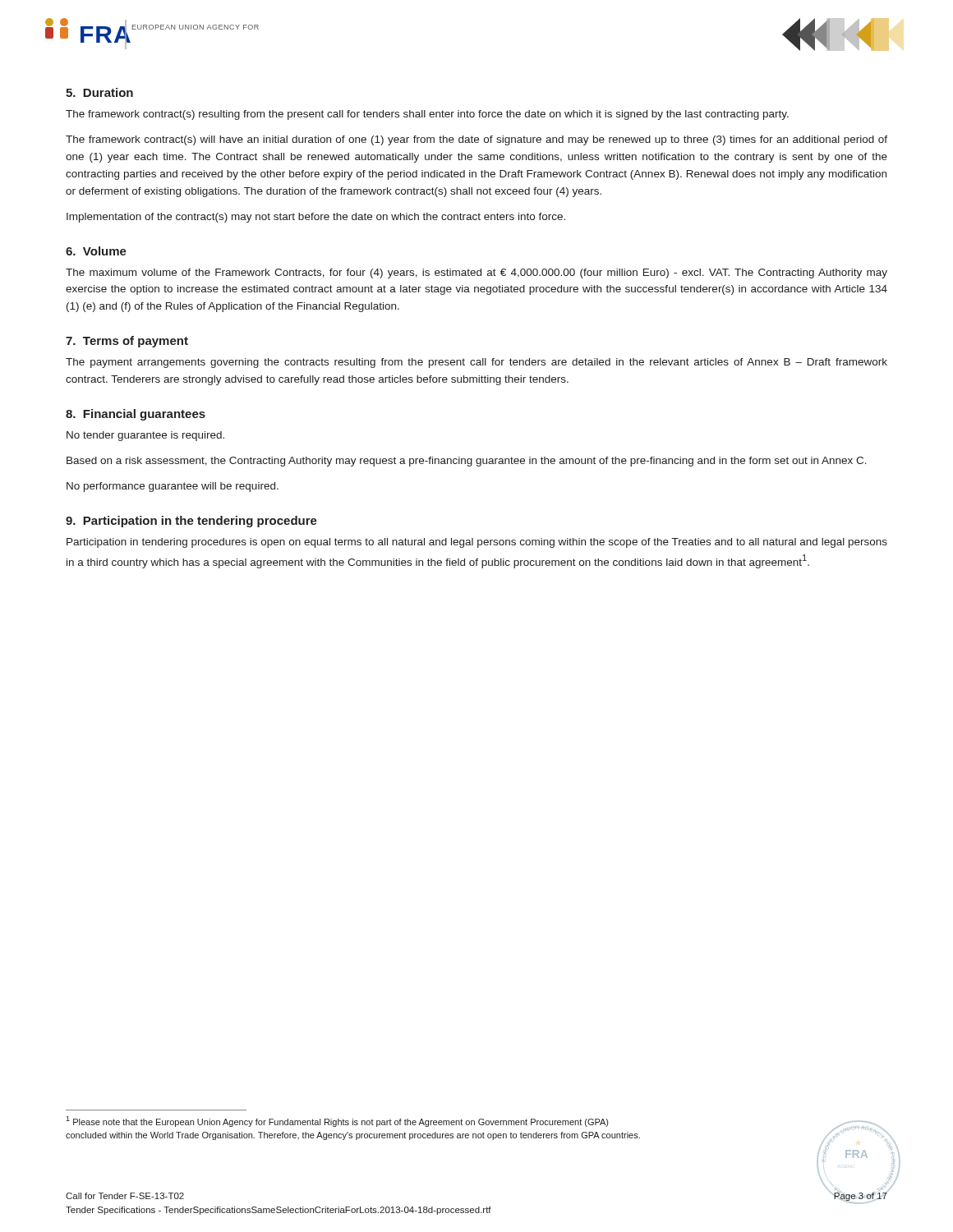Locate the text containing "No performance guarantee will be required."
Viewport: 953px width, 1232px height.
tap(172, 486)
